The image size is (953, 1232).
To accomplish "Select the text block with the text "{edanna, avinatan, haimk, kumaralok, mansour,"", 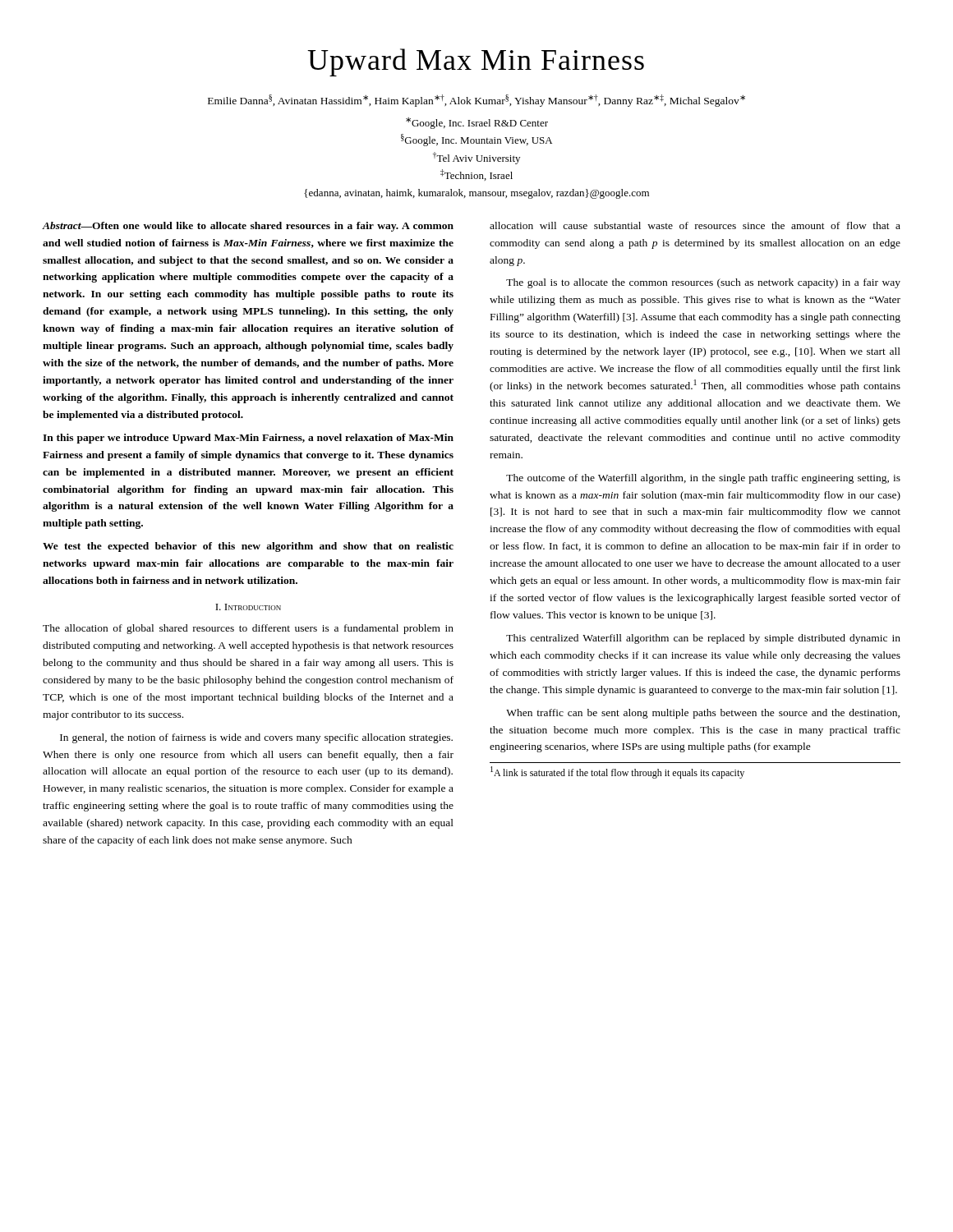I will click(476, 192).
